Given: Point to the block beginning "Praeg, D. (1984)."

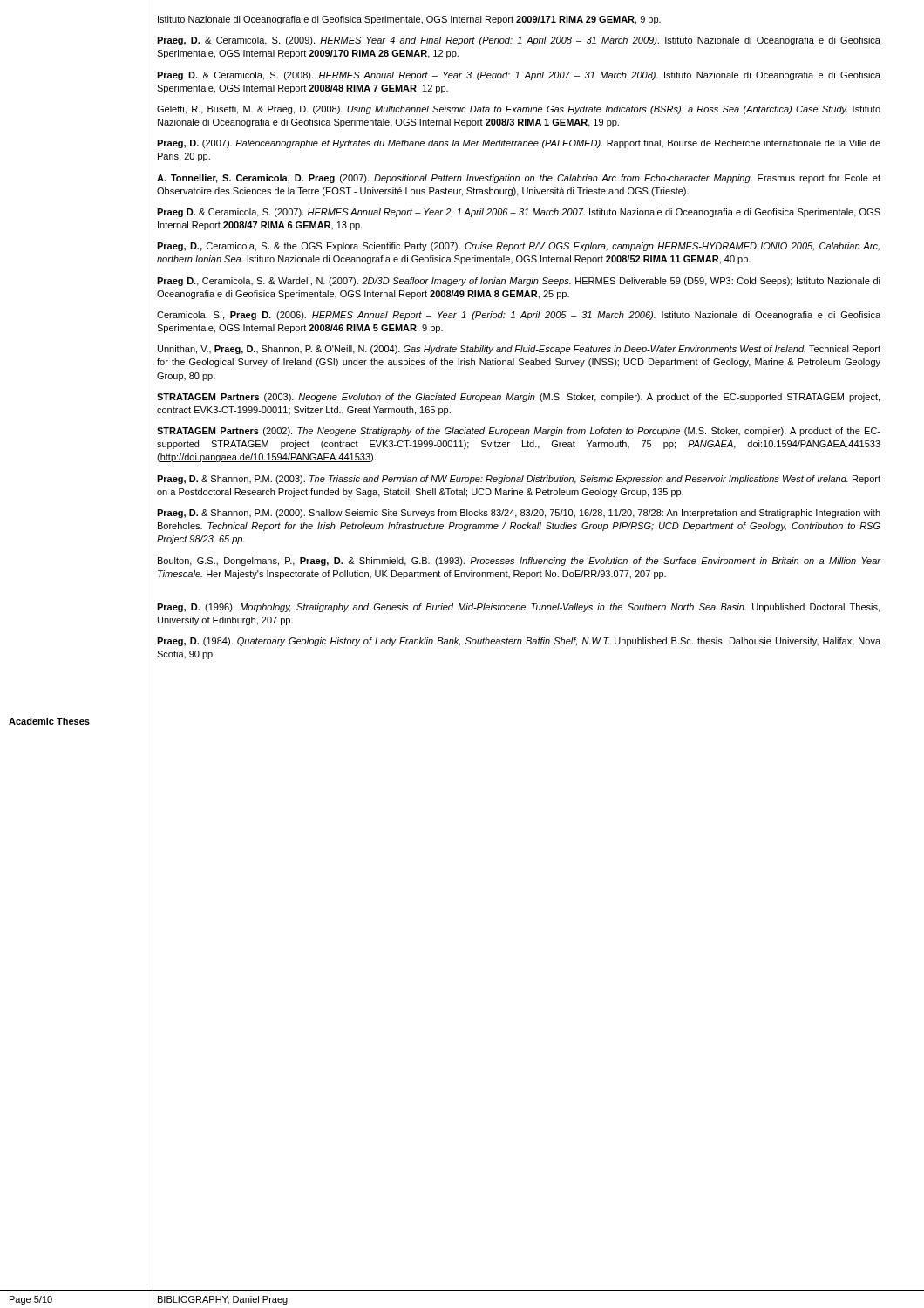Looking at the screenshot, I should 519,648.
